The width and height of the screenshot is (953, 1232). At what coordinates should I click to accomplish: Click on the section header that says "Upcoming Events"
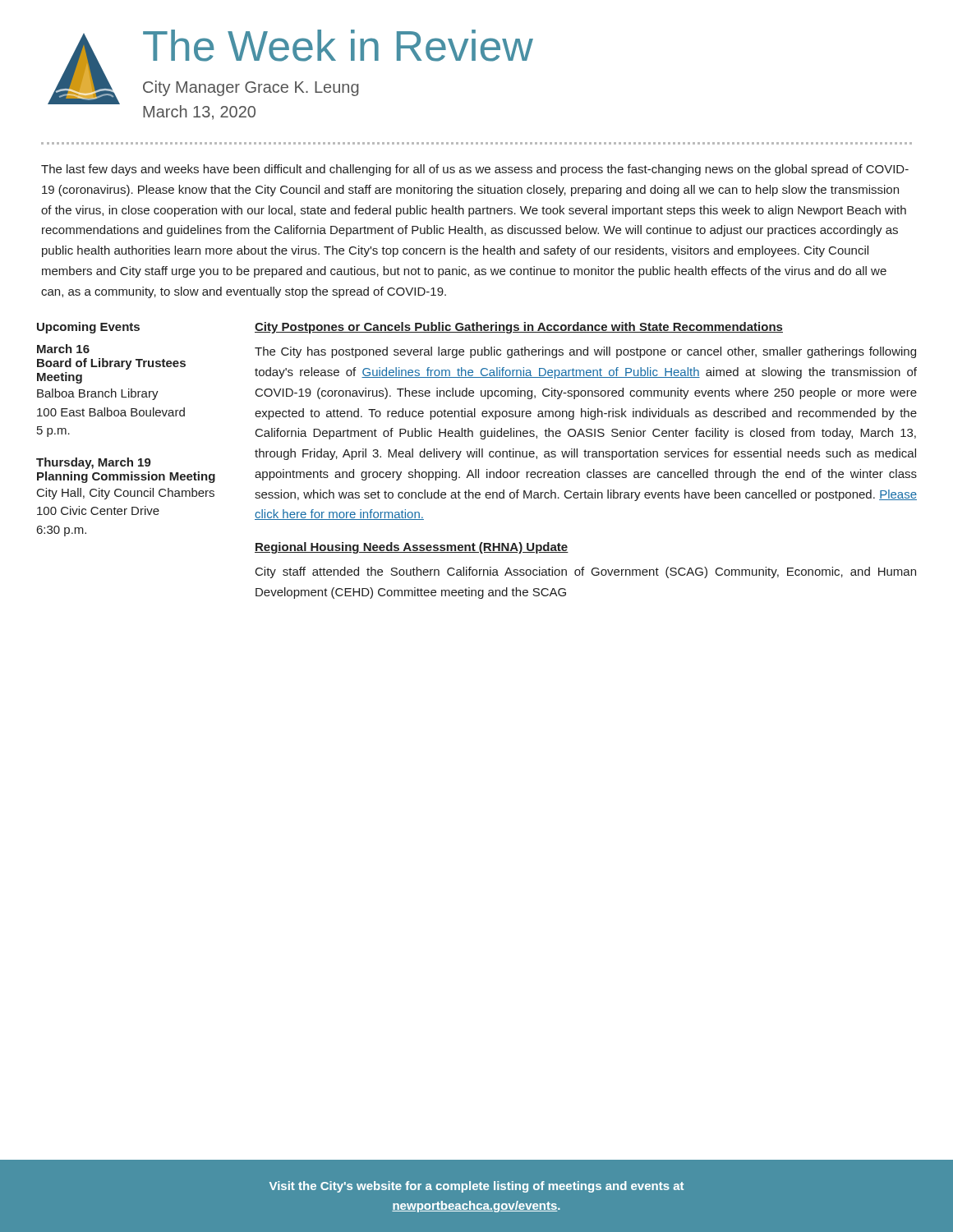(88, 327)
